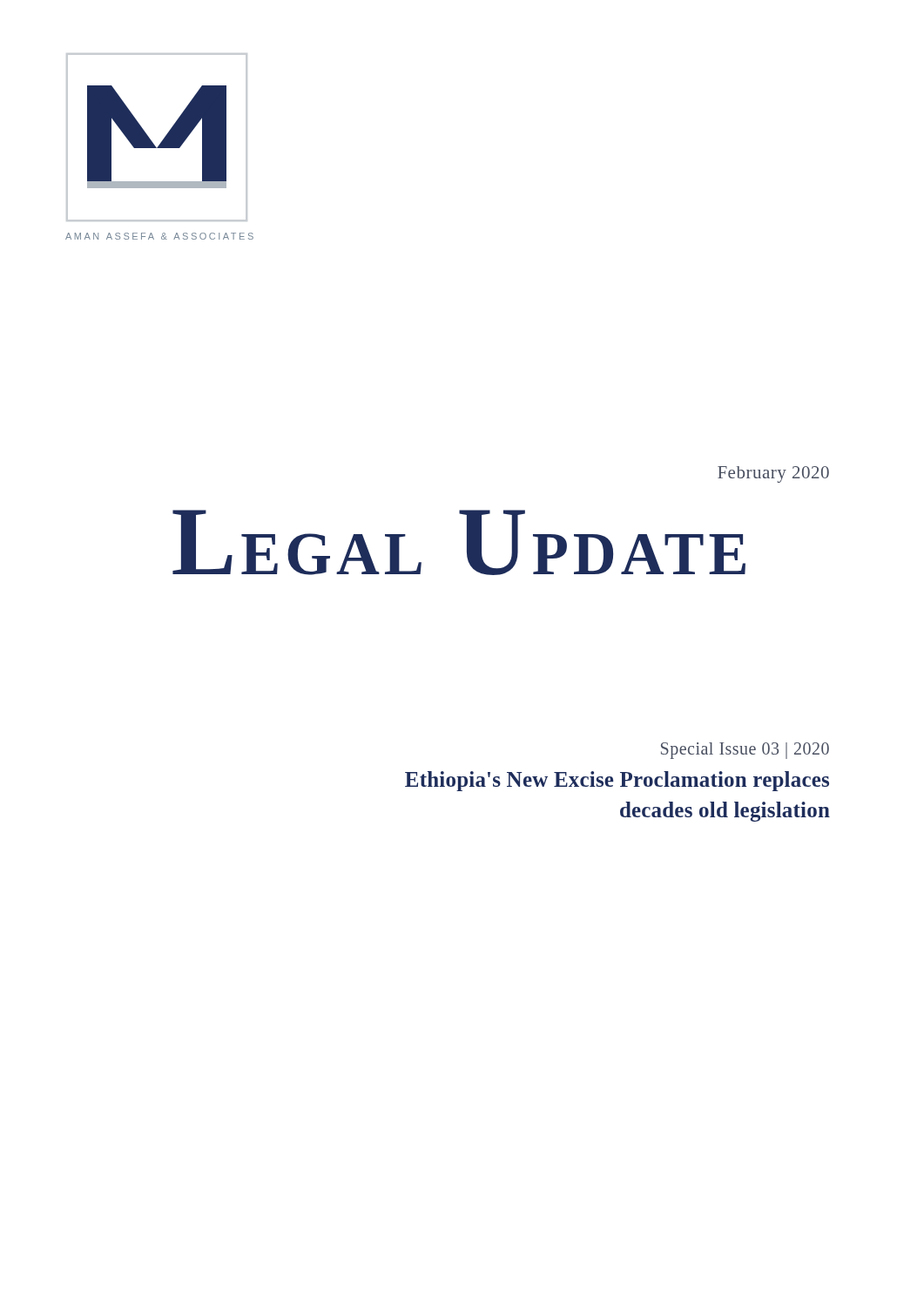Find the logo
Screen dimensions: 1307x924
click(161, 147)
